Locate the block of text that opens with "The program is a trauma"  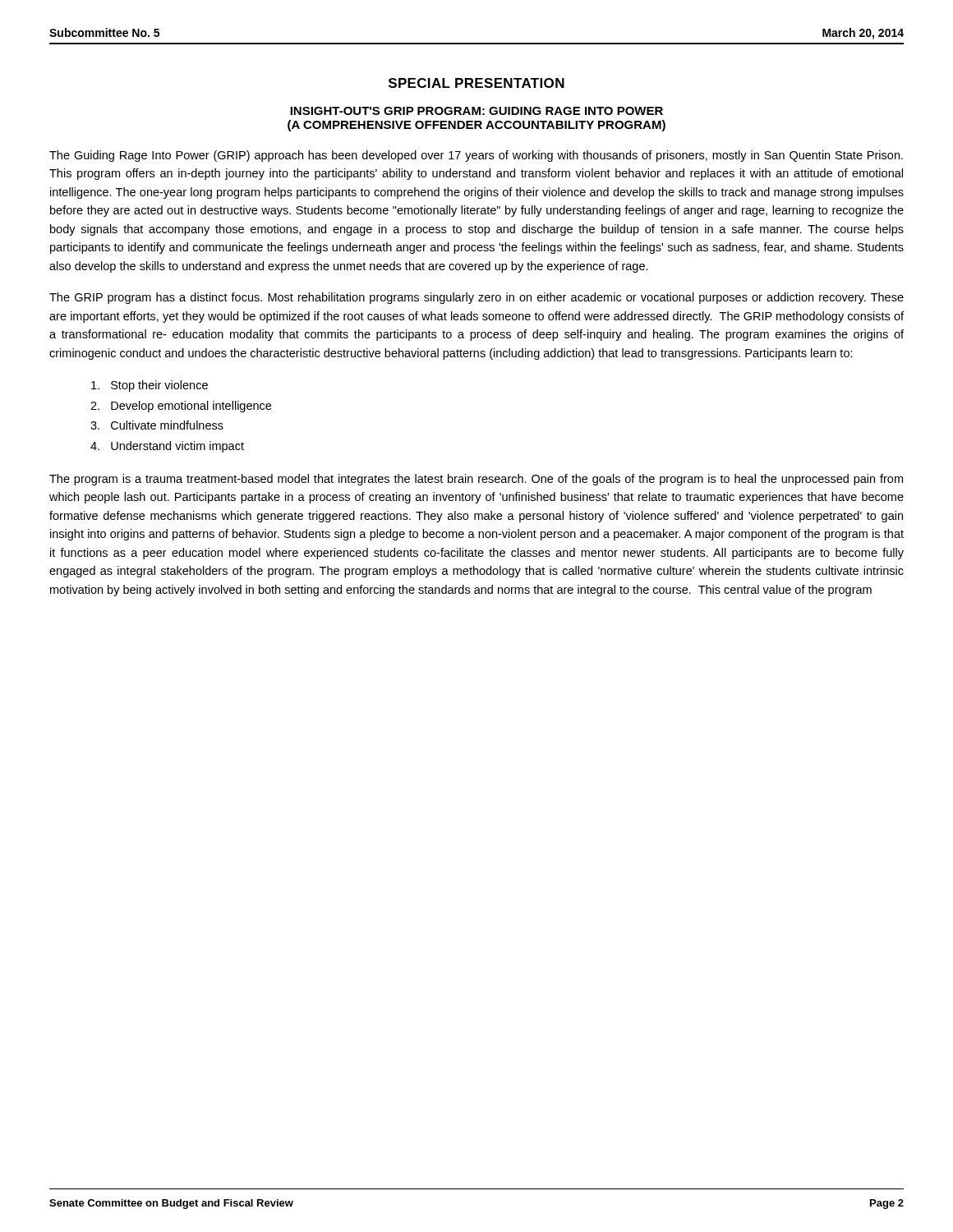[476, 534]
